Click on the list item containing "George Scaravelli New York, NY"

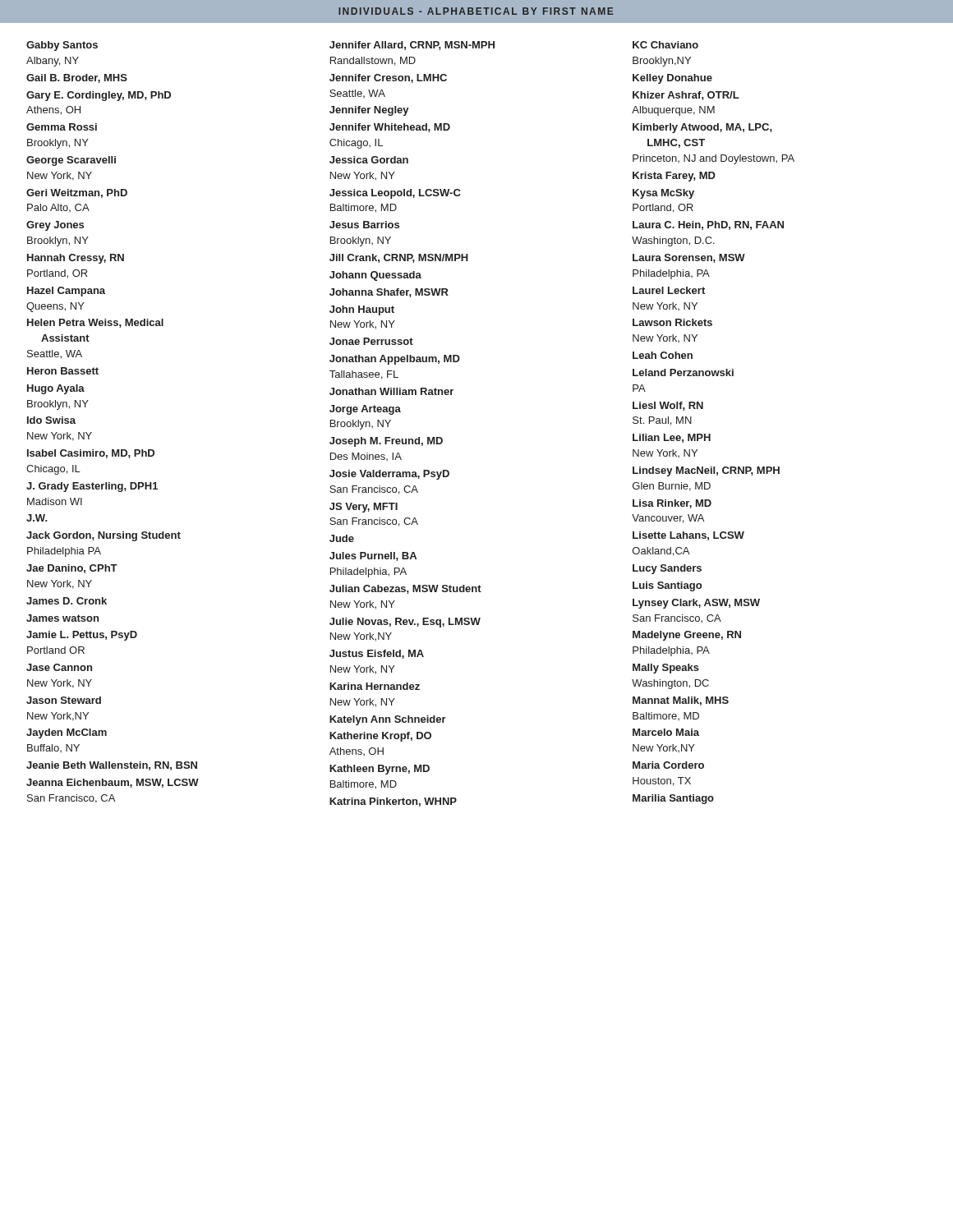tap(71, 161)
